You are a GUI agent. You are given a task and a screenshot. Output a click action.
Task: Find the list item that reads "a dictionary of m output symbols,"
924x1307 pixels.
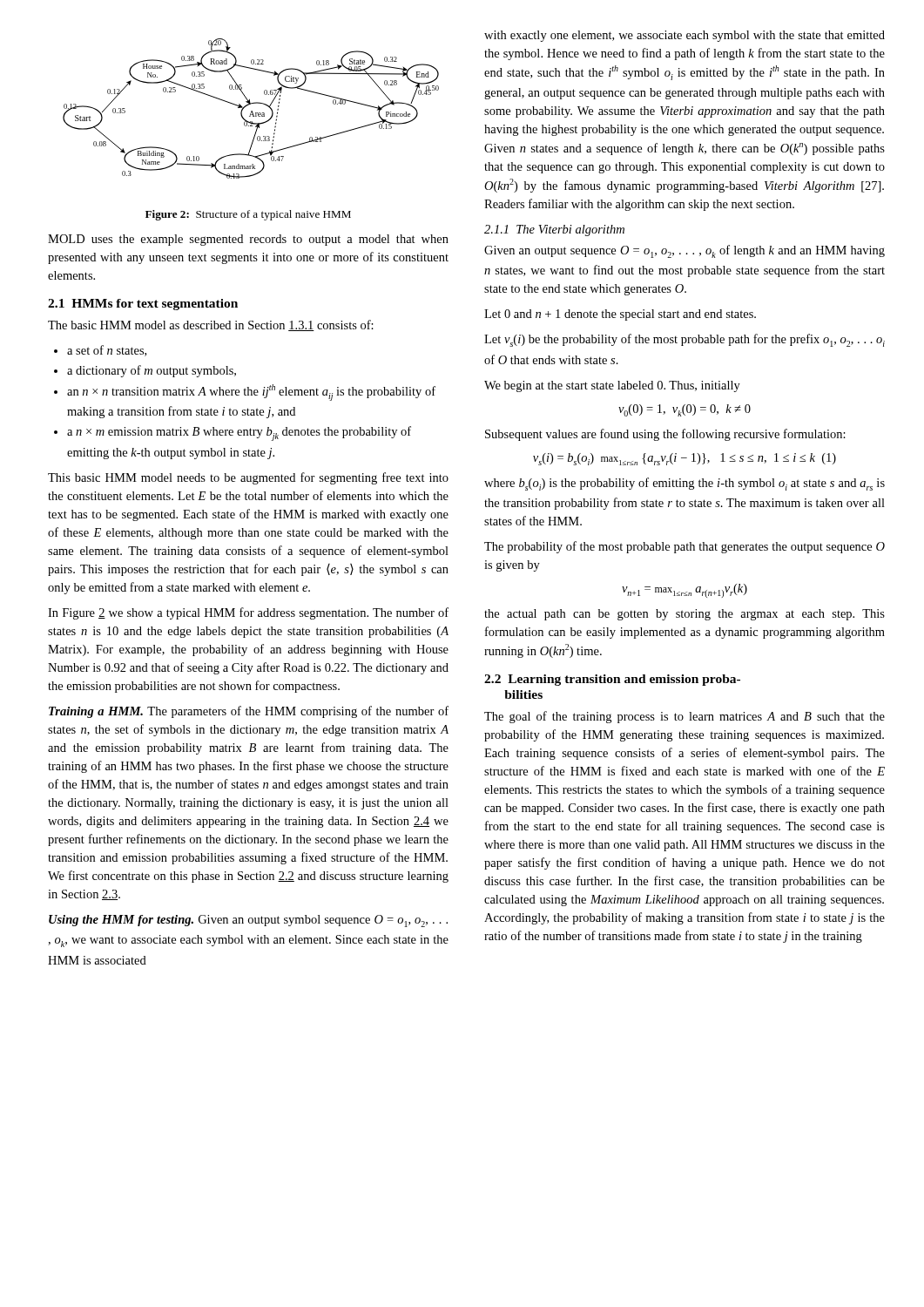pyautogui.click(x=145, y=371)
